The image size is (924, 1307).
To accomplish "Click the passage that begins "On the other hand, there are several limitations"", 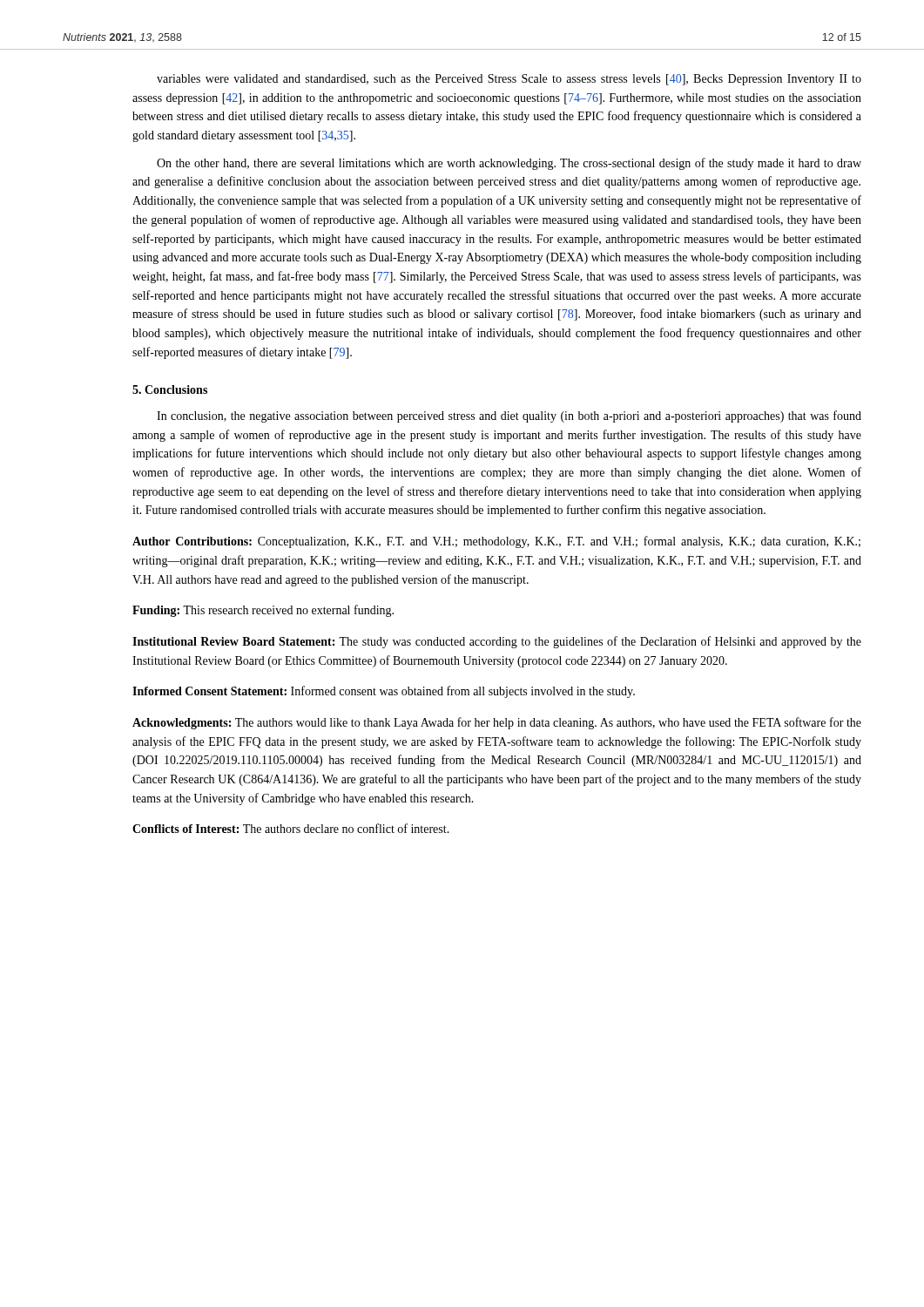I will (497, 258).
